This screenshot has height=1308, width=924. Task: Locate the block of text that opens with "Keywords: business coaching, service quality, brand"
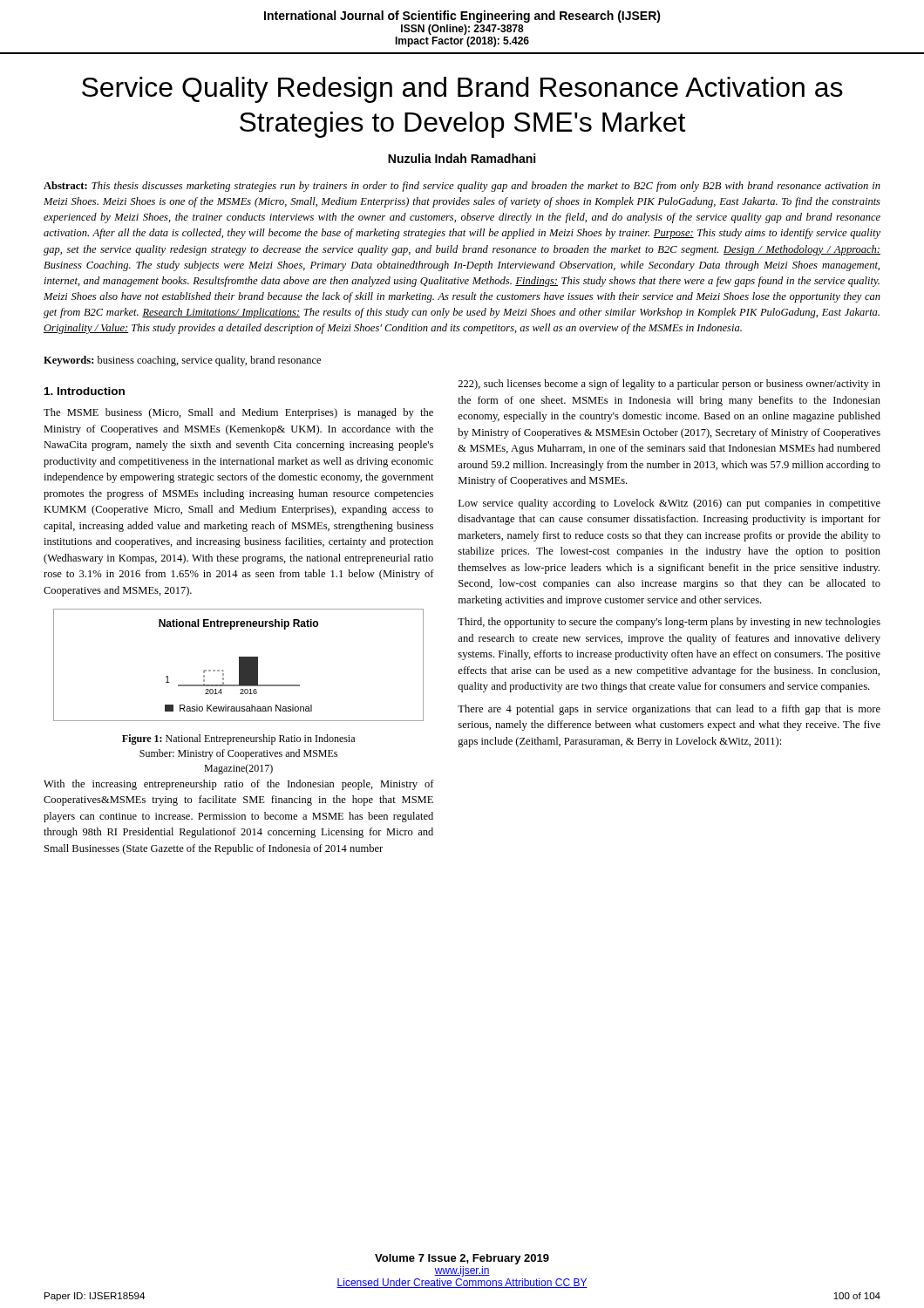click(x=182, y=360)
